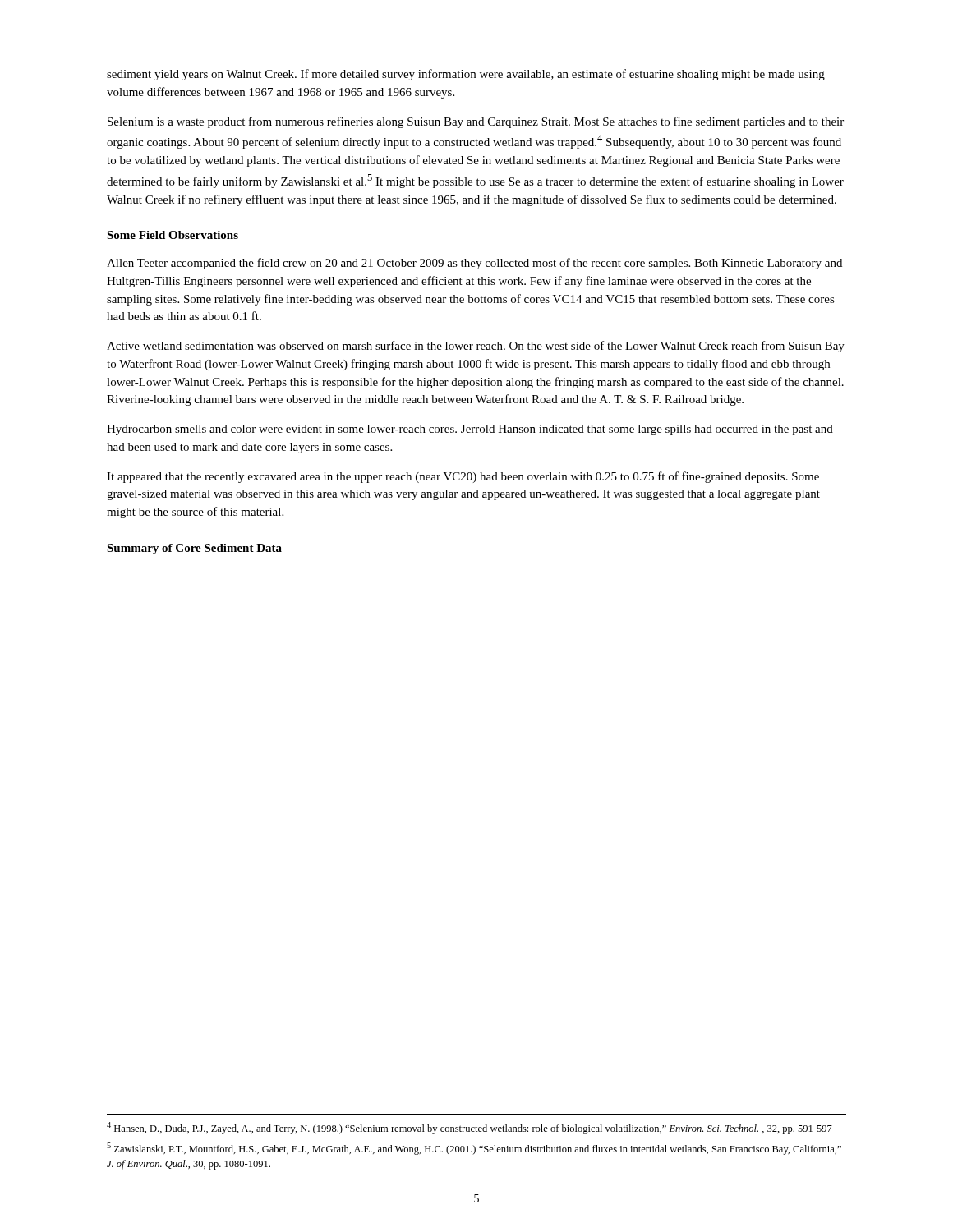Image resolution: width=953 pixels, height=1232 pixels.
Task: Select the footnote that reads "5 Zawislanski, P.T., Mountford, H.S., Gabet, E.J., McGrath,"
Action: point(476,1156)
